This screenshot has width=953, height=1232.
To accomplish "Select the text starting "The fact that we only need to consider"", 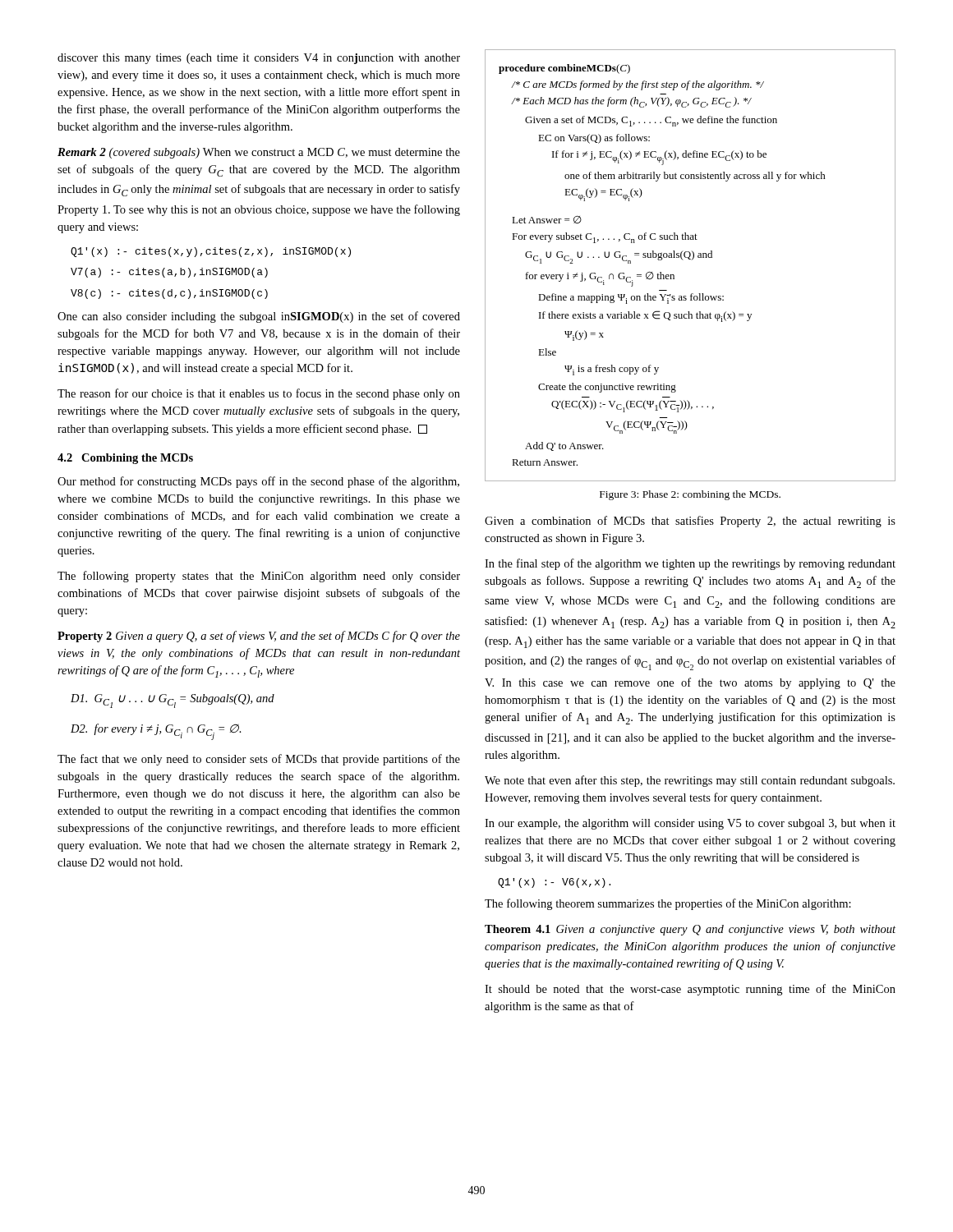I will pyautogui.click(x=259, y=811).
